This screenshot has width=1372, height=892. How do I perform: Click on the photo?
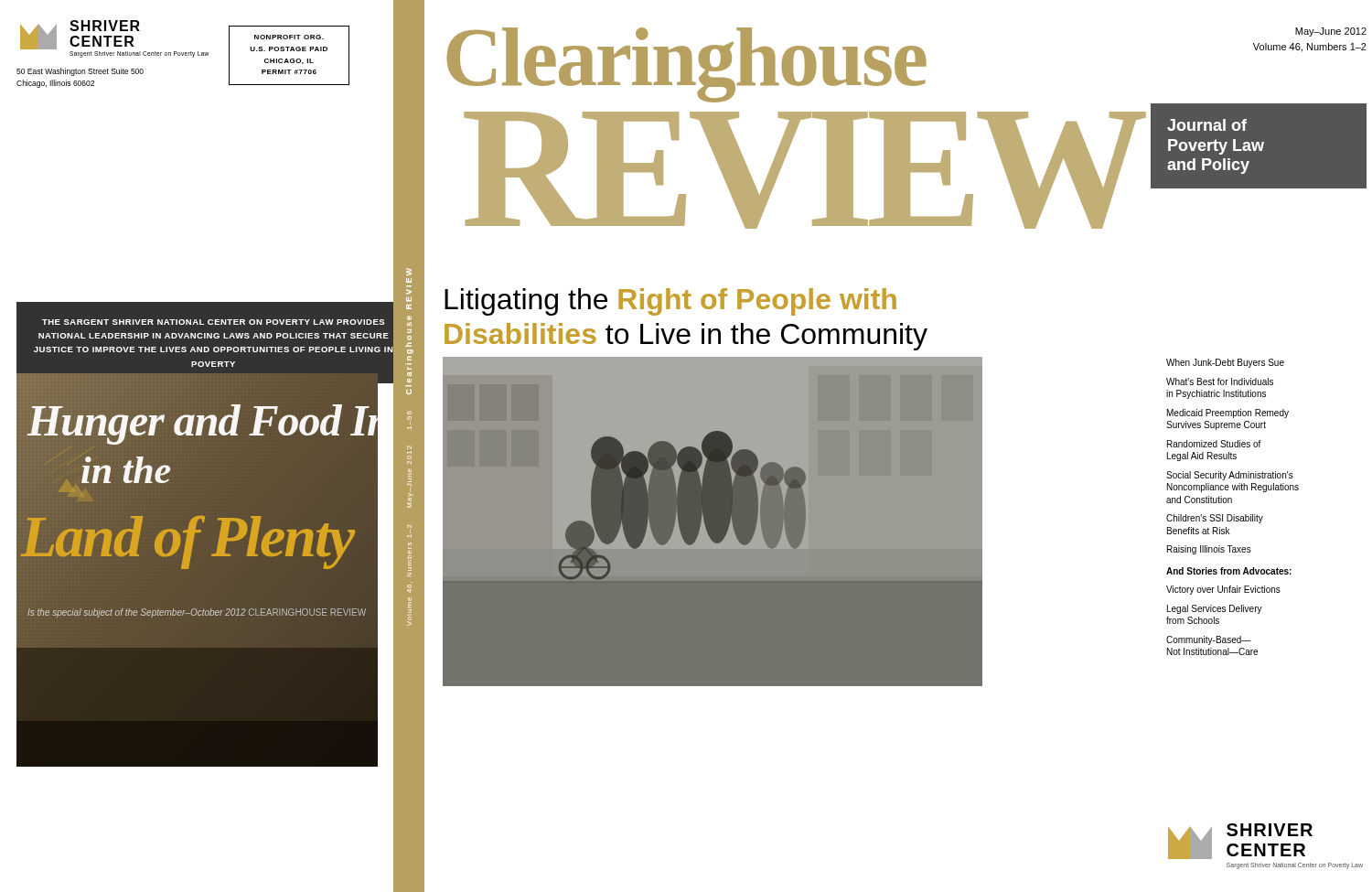click(713, 521)
